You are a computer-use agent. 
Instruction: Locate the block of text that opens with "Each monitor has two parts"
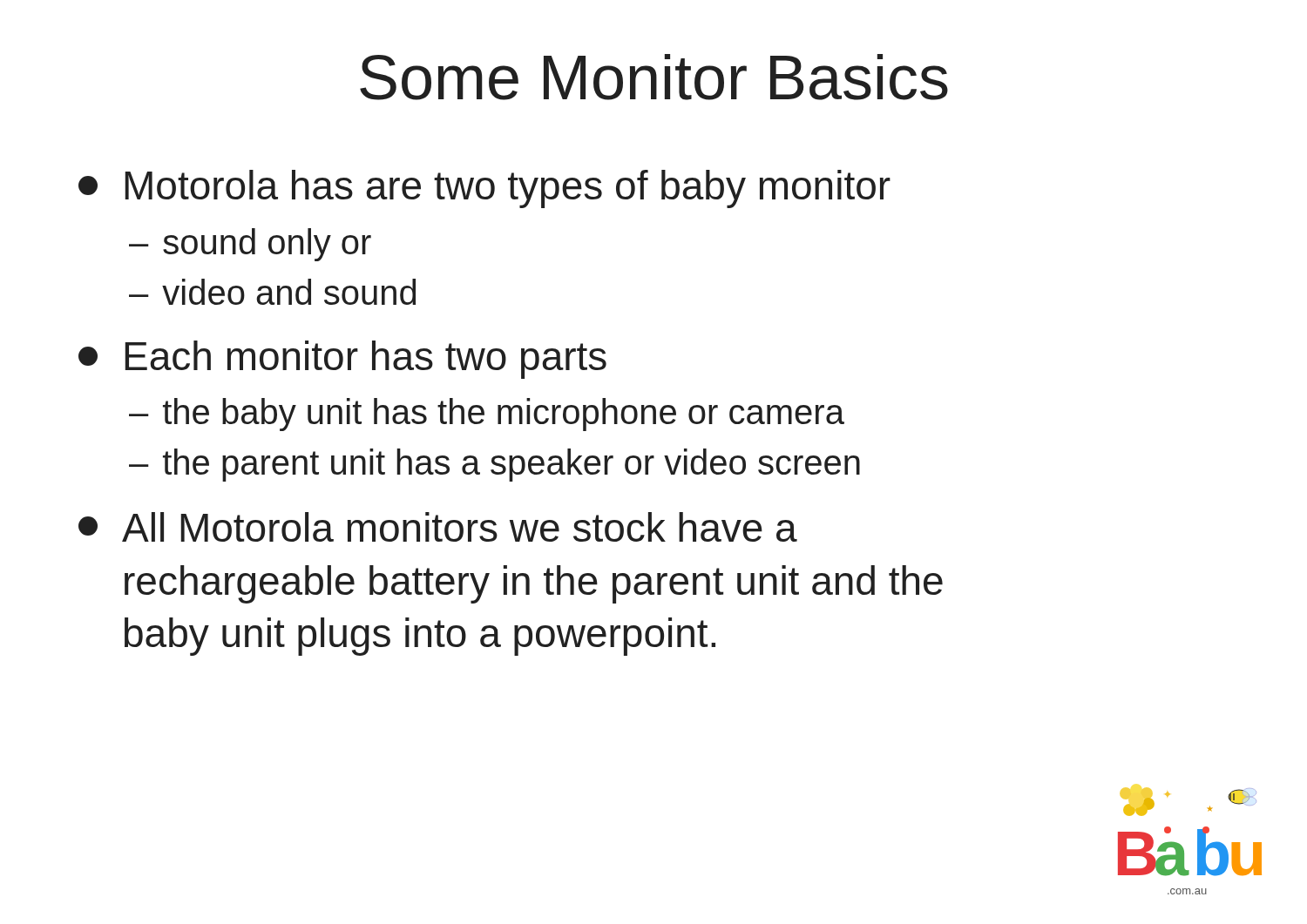tap(470, 409)
